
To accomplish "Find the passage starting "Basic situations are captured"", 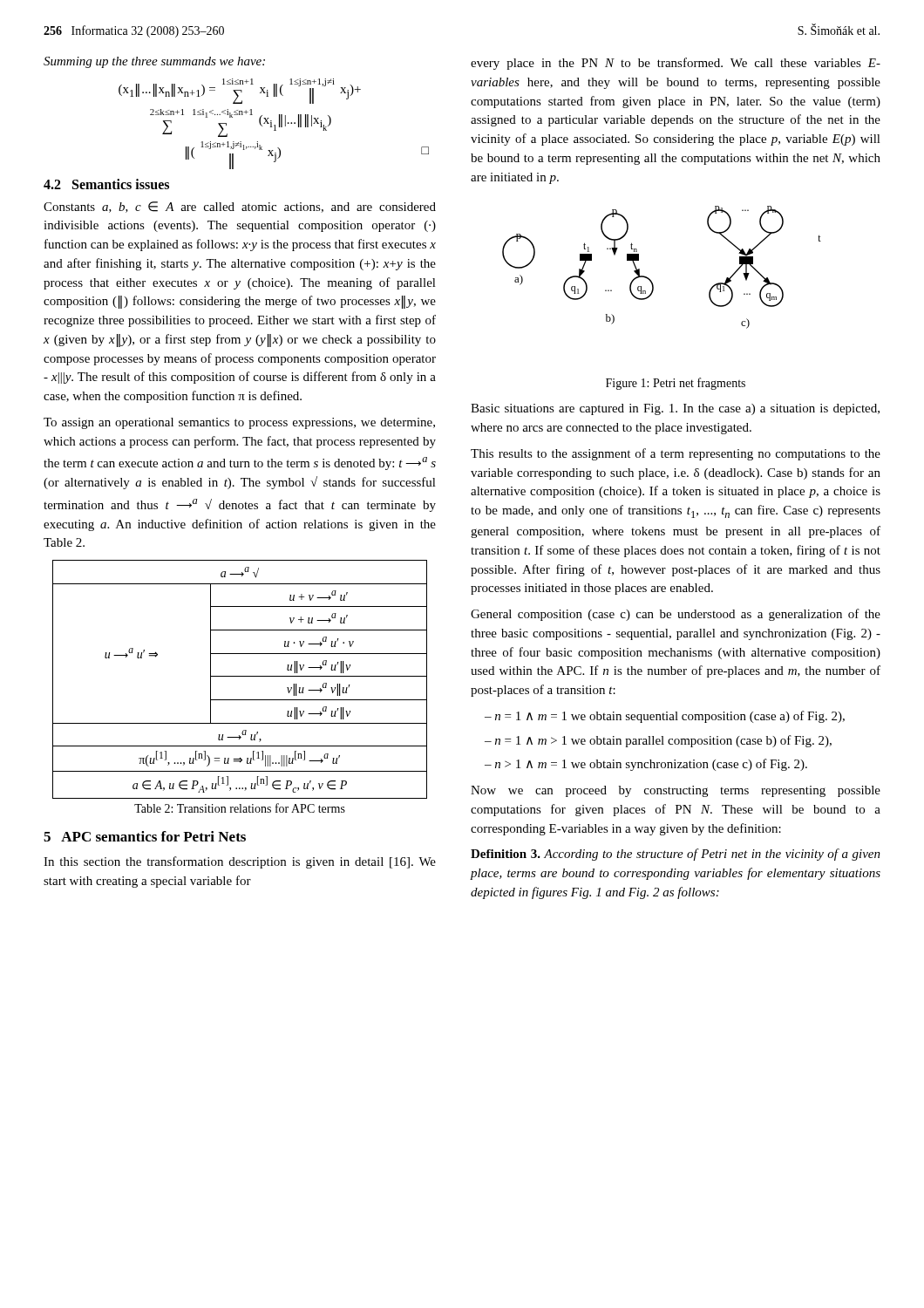I will click(676, 418).
